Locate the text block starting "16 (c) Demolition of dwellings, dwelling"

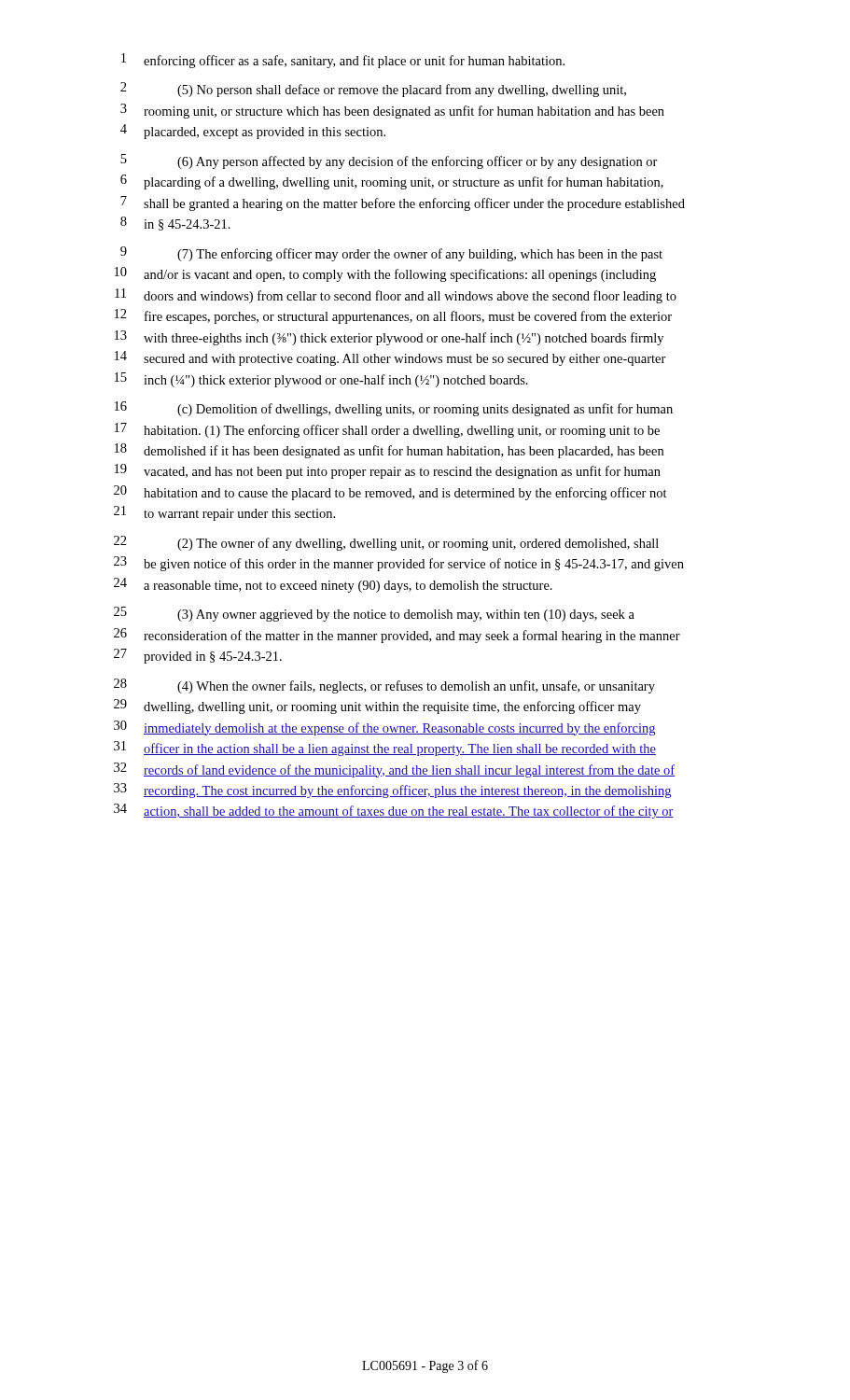(425, 409)
